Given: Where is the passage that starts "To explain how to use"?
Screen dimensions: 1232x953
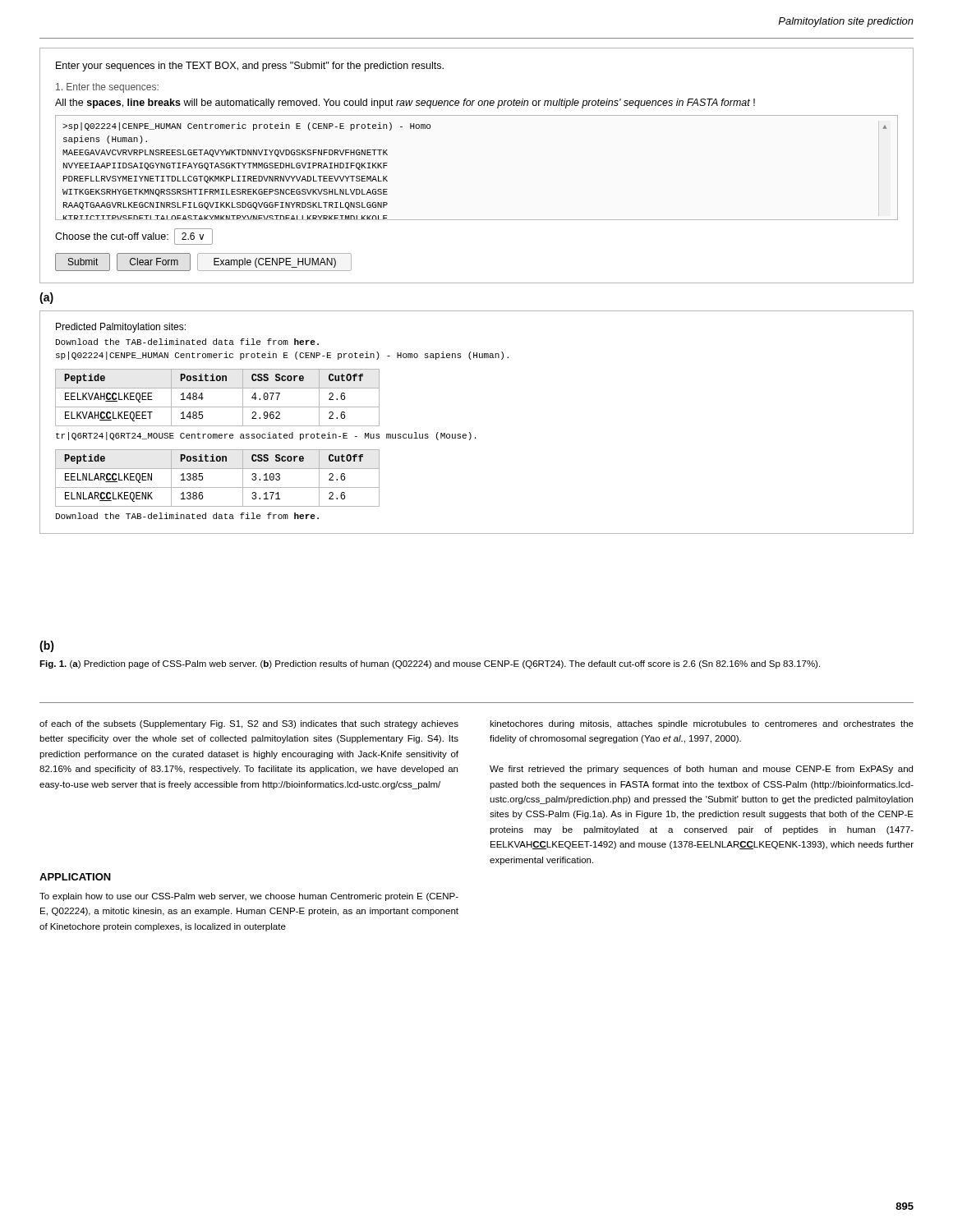Looking at the screenshot, I should 249,911.
